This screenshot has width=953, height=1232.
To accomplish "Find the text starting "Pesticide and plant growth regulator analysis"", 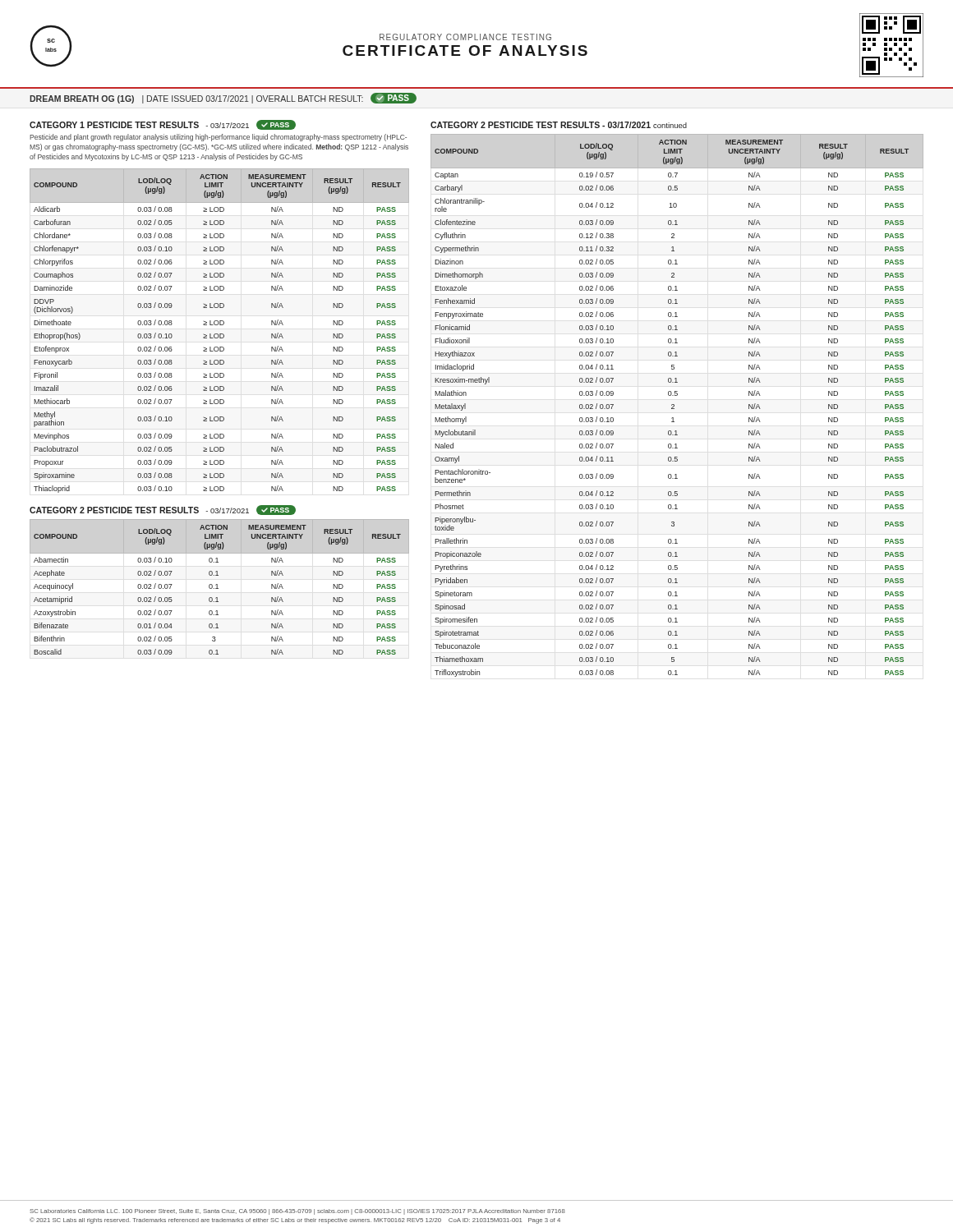I will coord(219,147).
